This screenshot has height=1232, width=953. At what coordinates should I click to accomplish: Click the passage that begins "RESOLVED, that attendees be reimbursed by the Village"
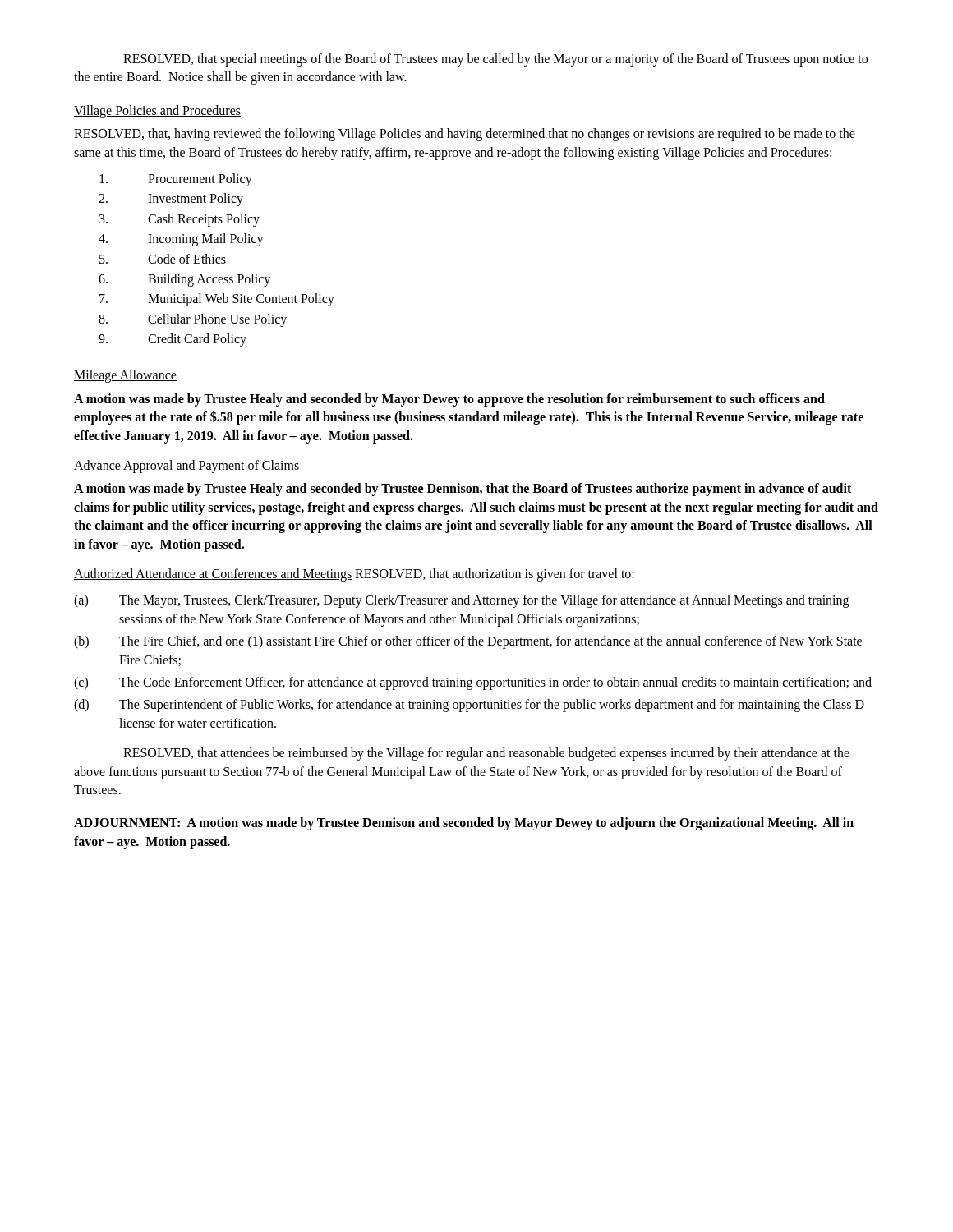click(x=462, y=771)
